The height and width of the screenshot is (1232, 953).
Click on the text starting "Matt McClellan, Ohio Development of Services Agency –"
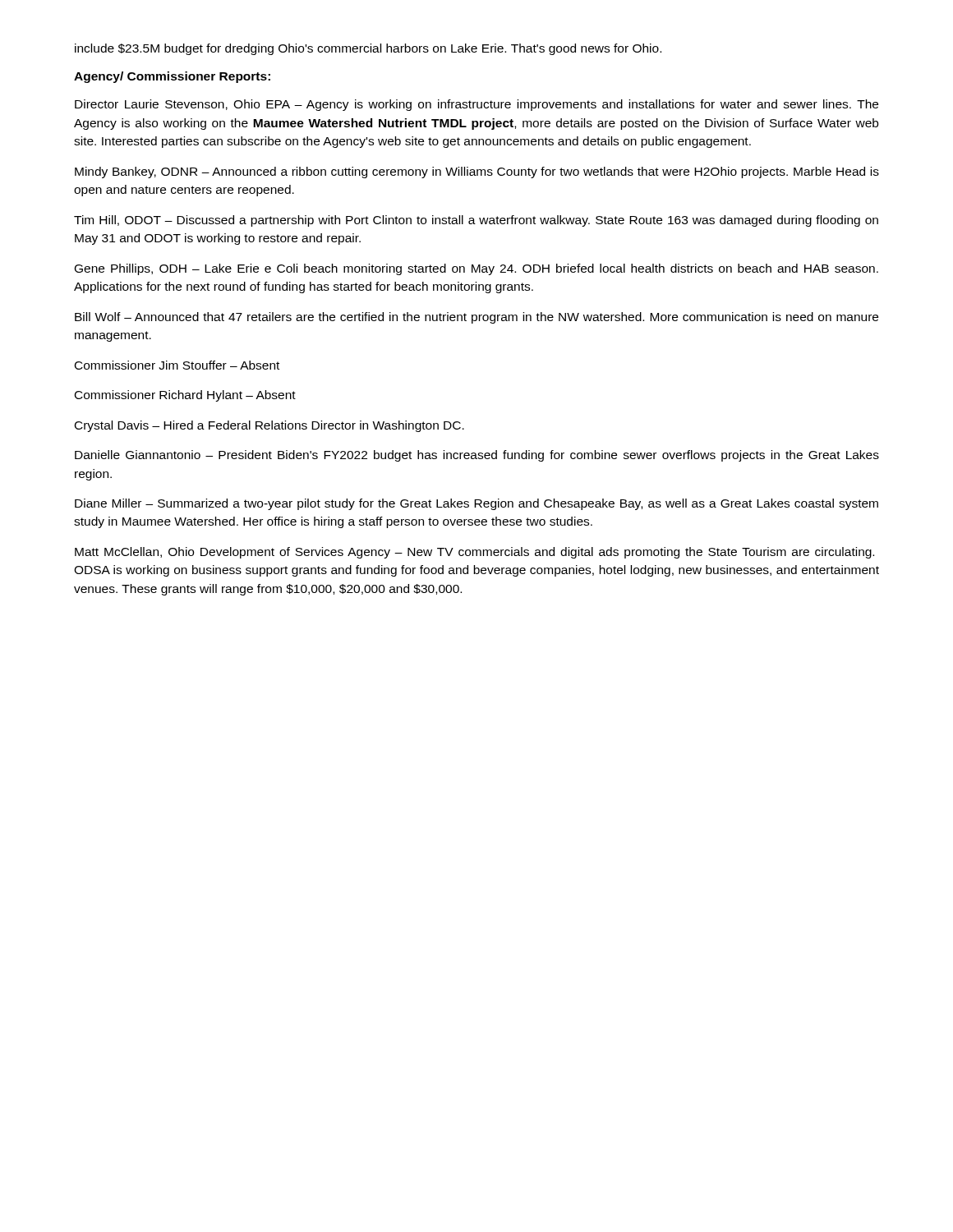[x=476, y=570]
